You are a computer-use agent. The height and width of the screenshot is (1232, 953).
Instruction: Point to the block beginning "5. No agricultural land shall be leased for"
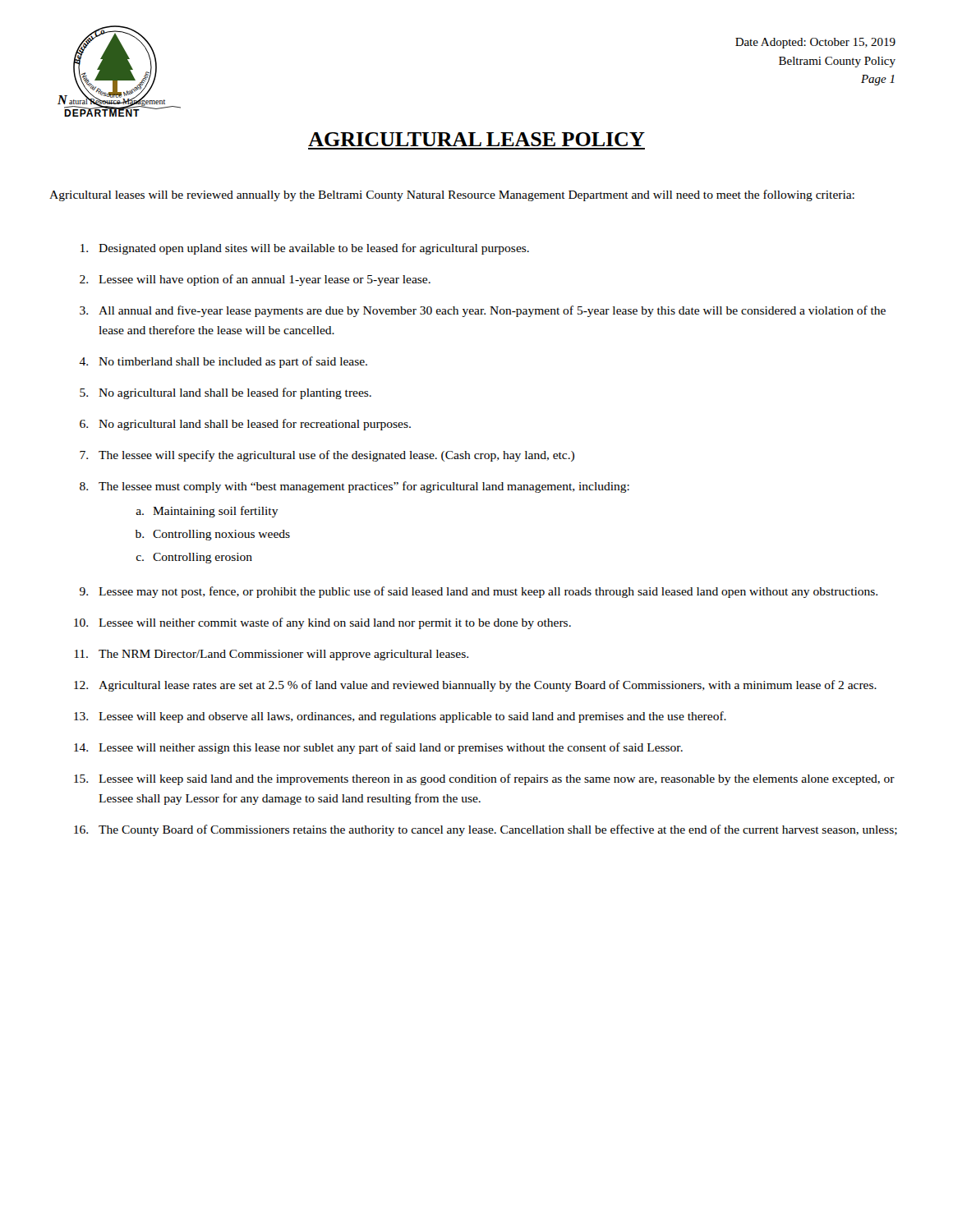point(226,393)
